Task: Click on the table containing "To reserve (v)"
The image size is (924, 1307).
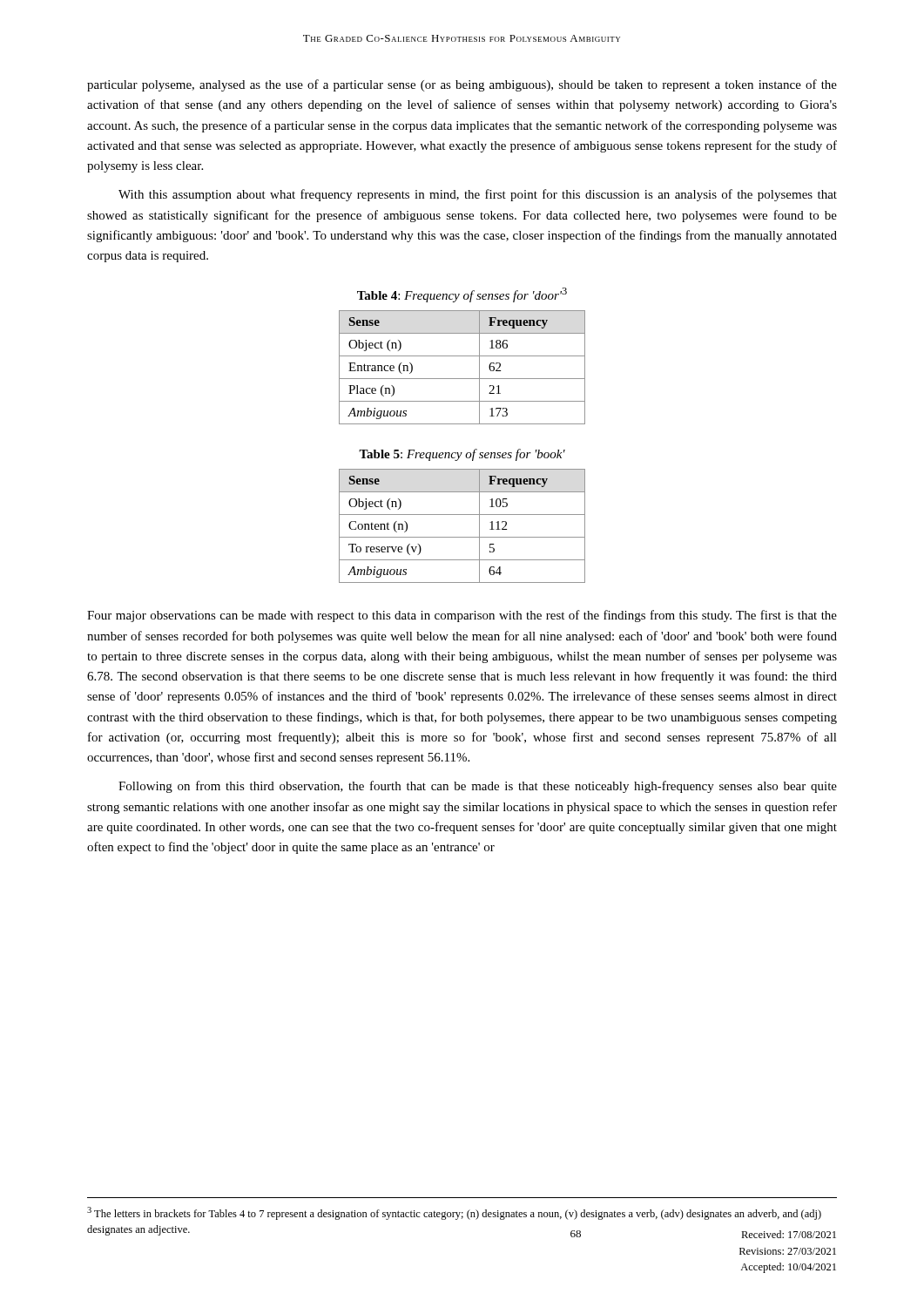Action: point(462,526)
